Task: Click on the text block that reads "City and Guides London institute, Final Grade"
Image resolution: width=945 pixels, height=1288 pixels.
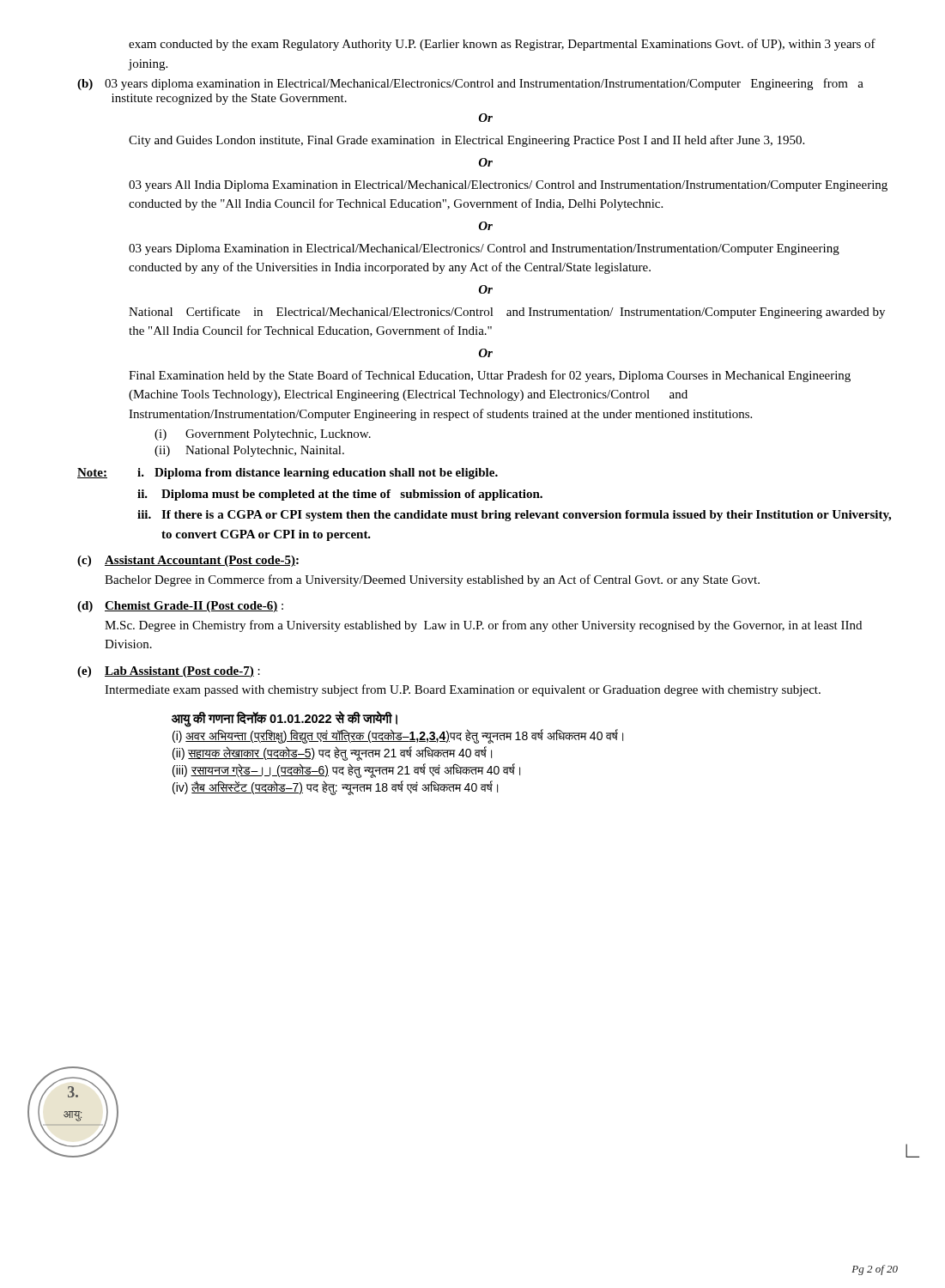Action: pos(467,140)
